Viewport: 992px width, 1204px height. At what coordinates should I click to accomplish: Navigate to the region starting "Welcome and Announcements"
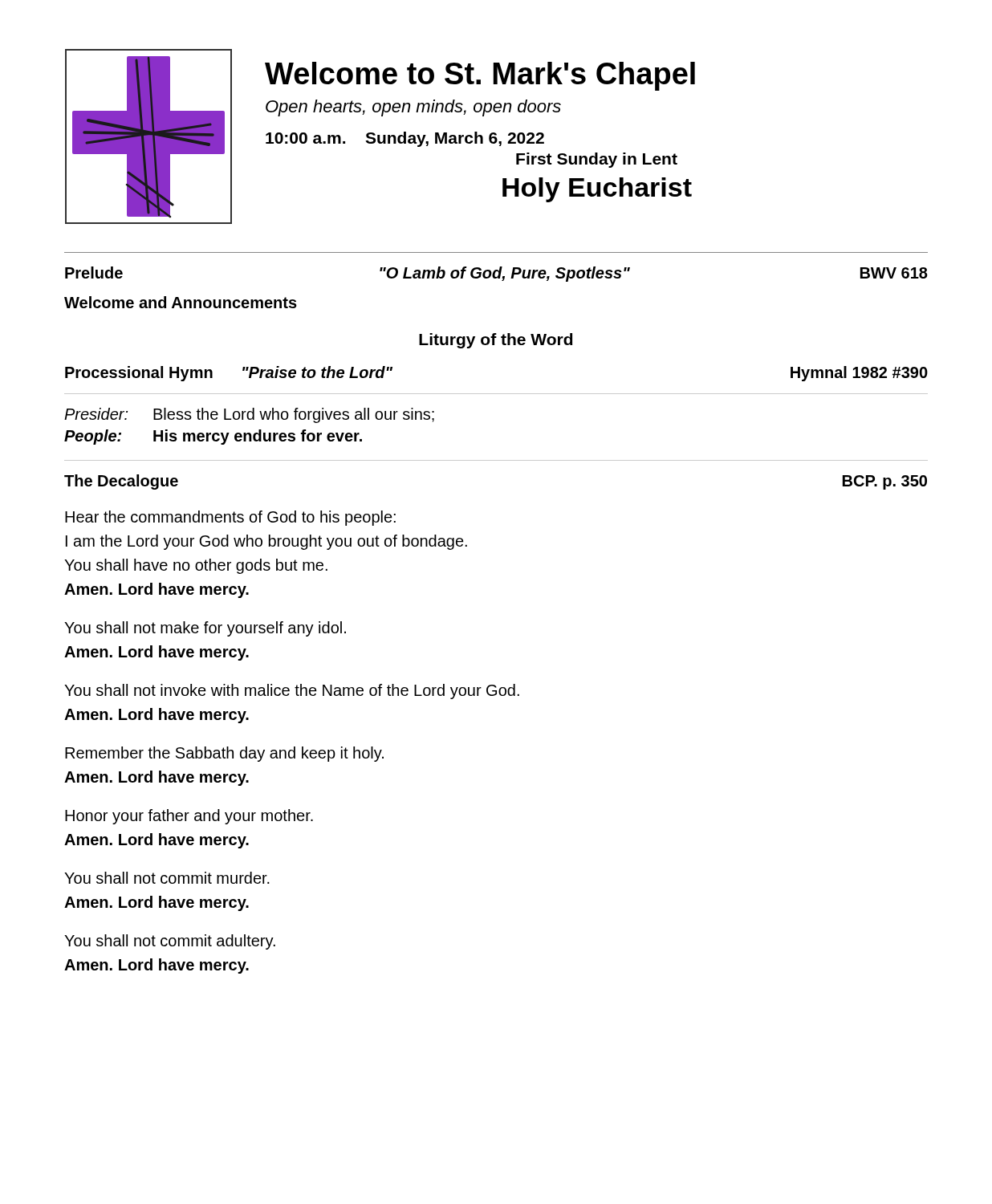(181, 303)
